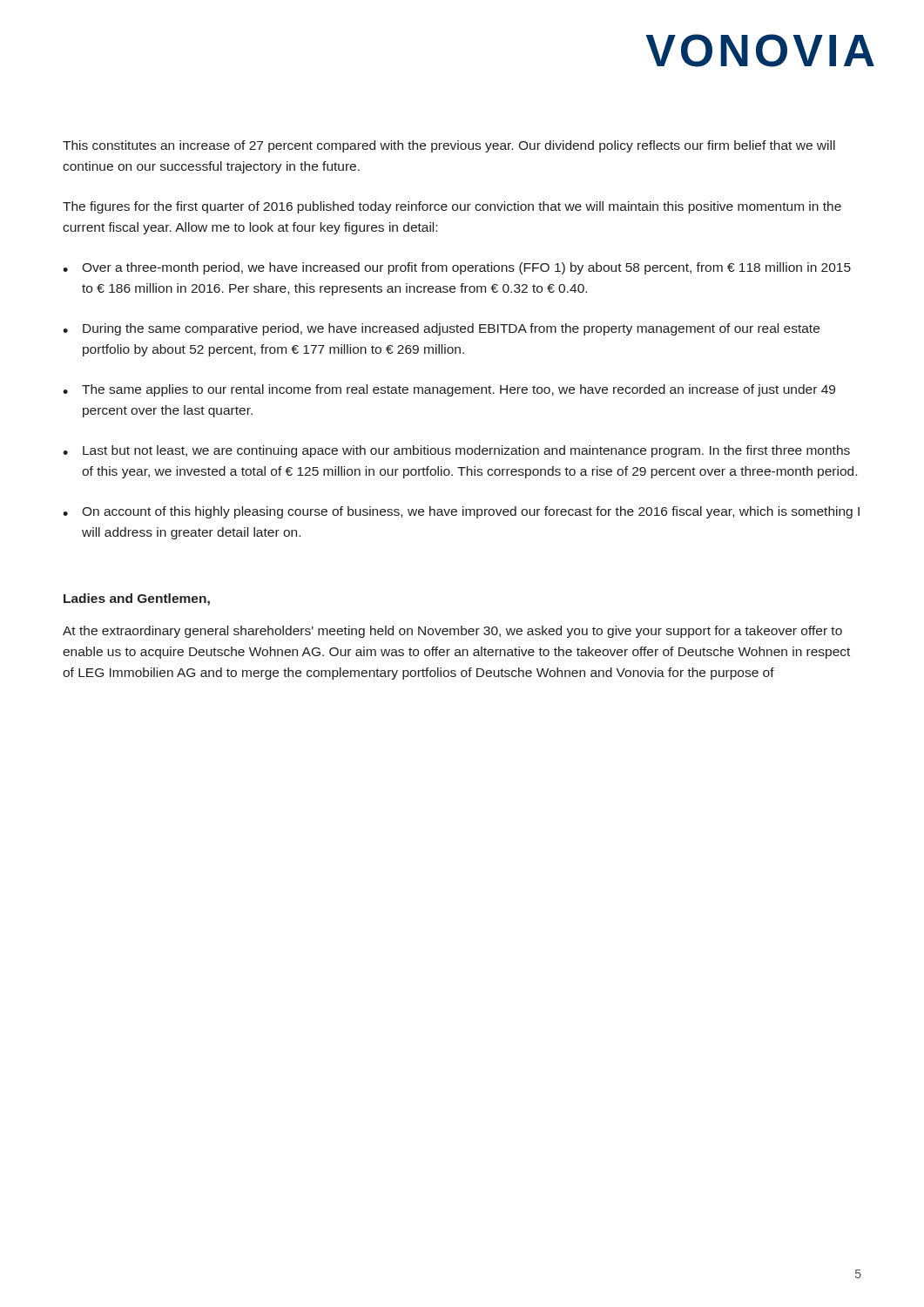The image size is (924, 1307).
Task: Find the text block containing "At the extraordinary general shareholders' meeting held"
Action: point(457,652)
